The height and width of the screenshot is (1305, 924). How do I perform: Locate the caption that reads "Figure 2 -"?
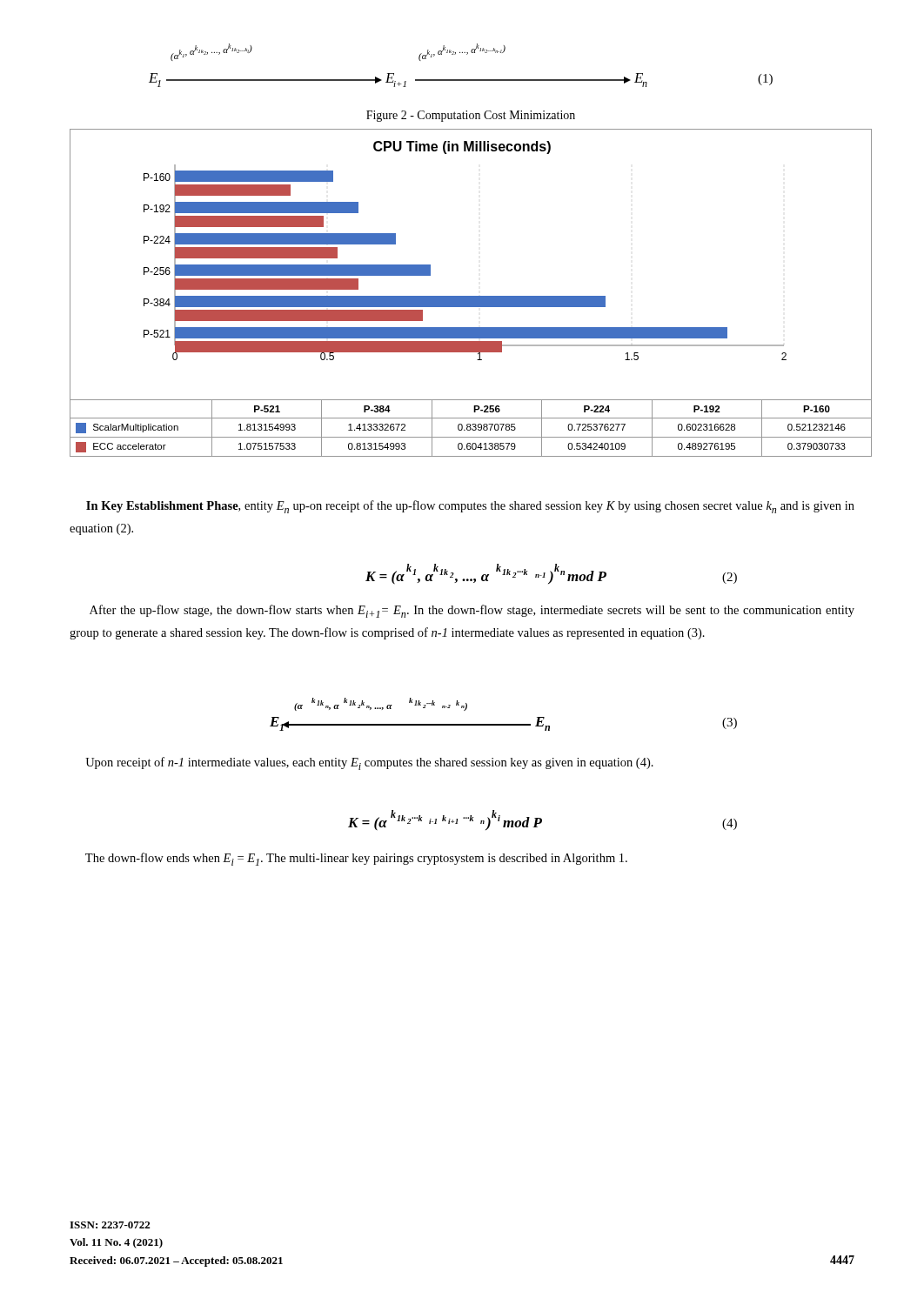tap(471, 115)
